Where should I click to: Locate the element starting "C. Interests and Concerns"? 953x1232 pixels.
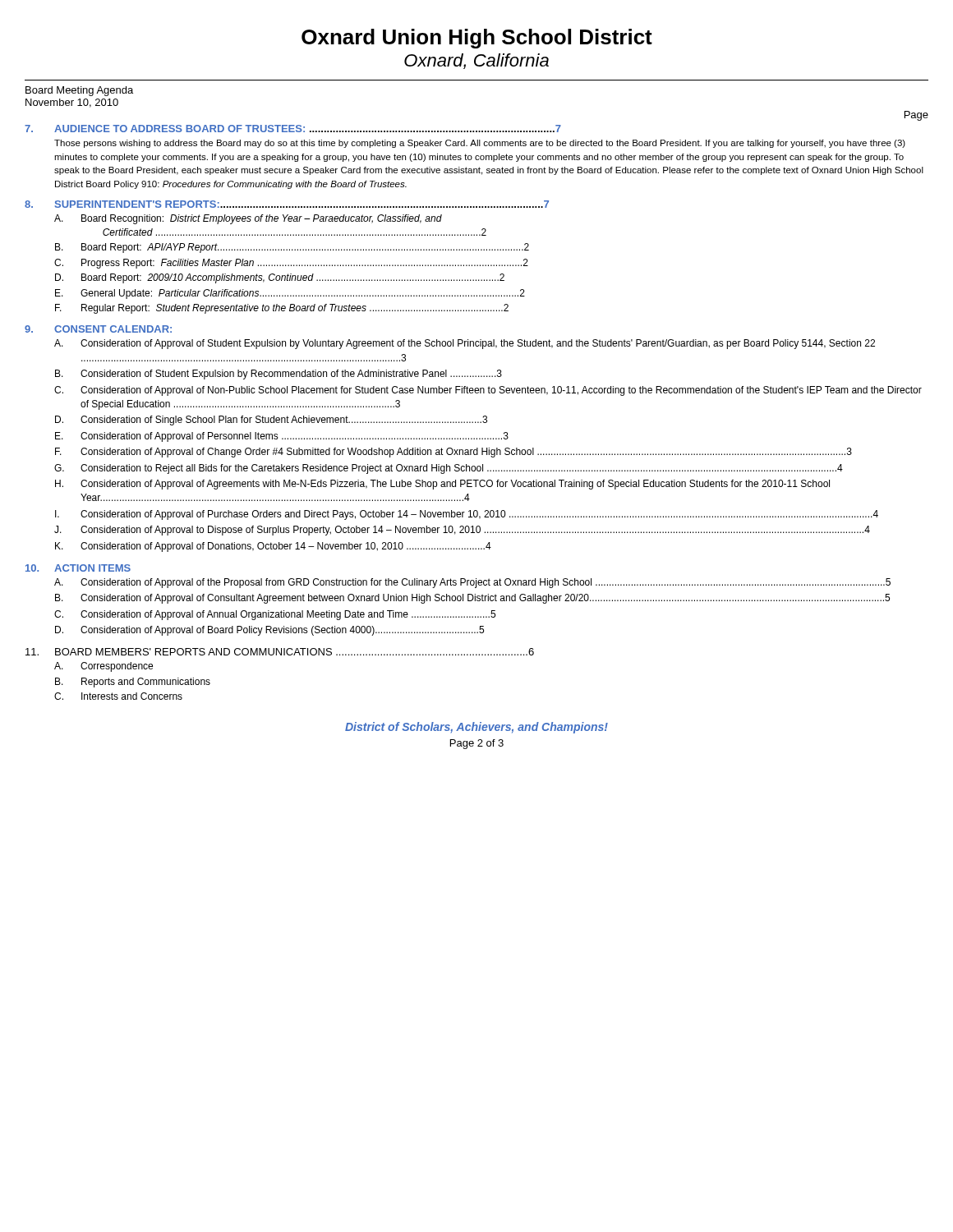[118, 696]
